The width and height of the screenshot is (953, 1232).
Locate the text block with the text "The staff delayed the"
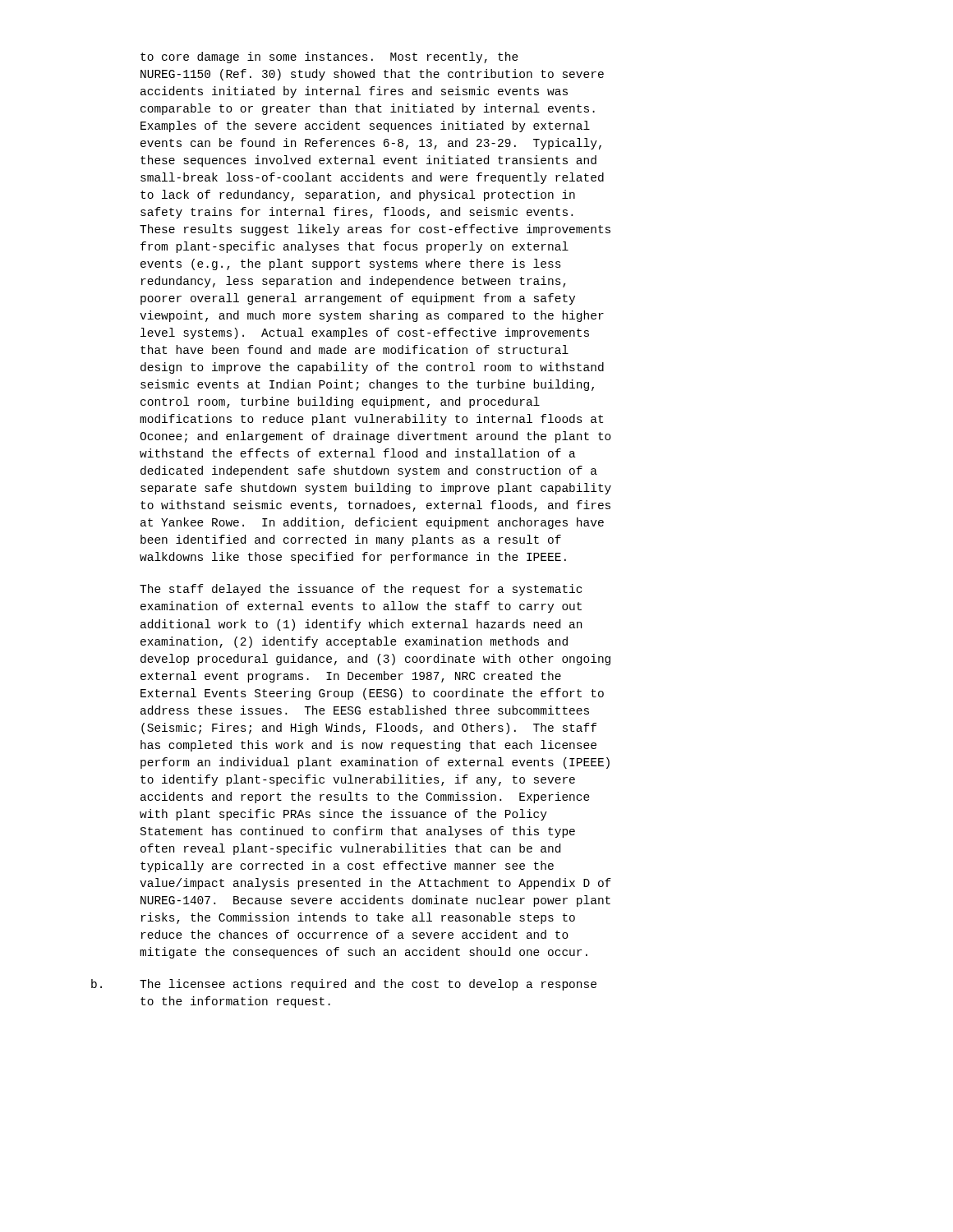[376, 771]
